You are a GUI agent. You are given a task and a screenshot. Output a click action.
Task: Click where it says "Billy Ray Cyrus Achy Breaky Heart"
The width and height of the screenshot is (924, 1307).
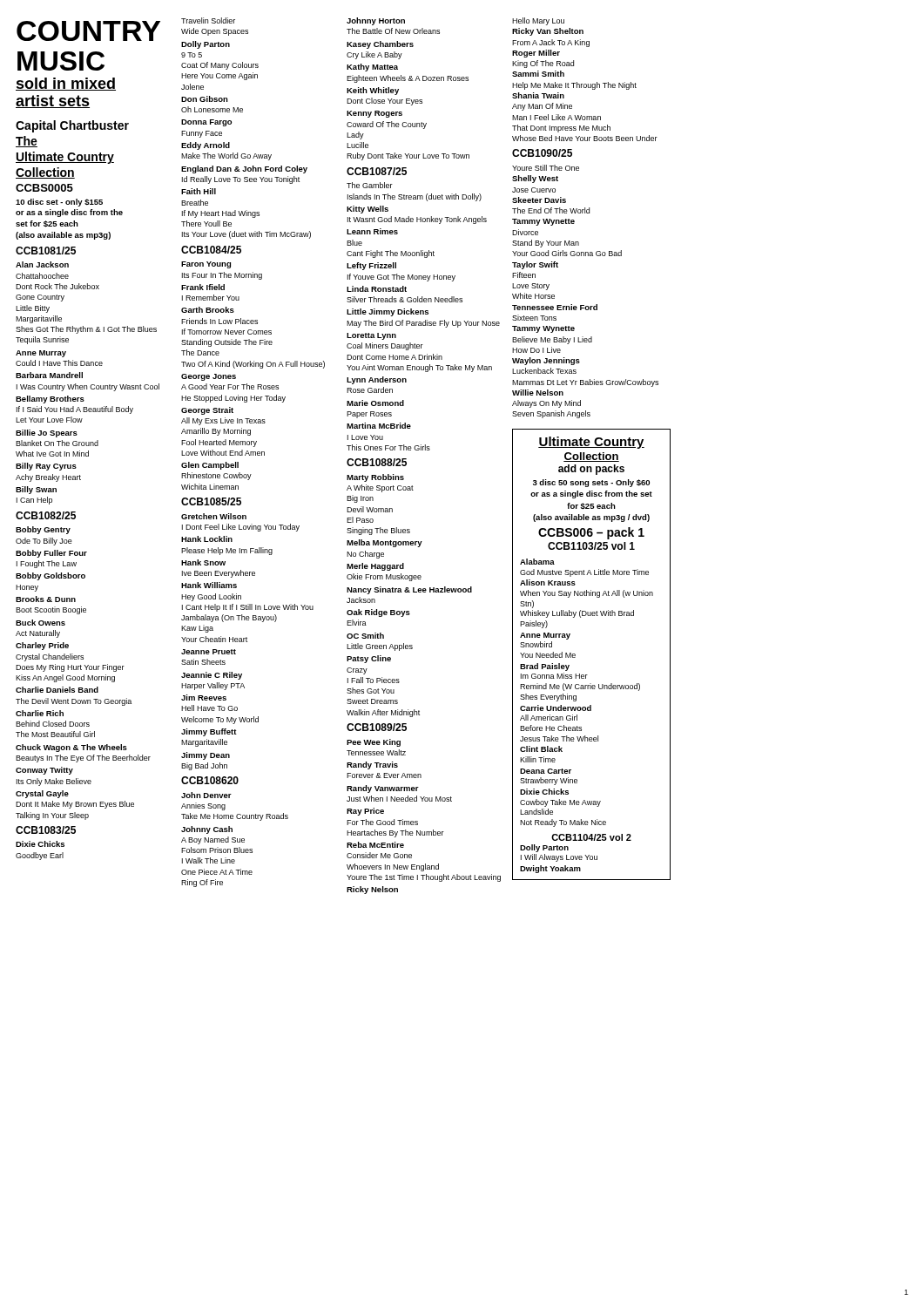click(48, 472)
